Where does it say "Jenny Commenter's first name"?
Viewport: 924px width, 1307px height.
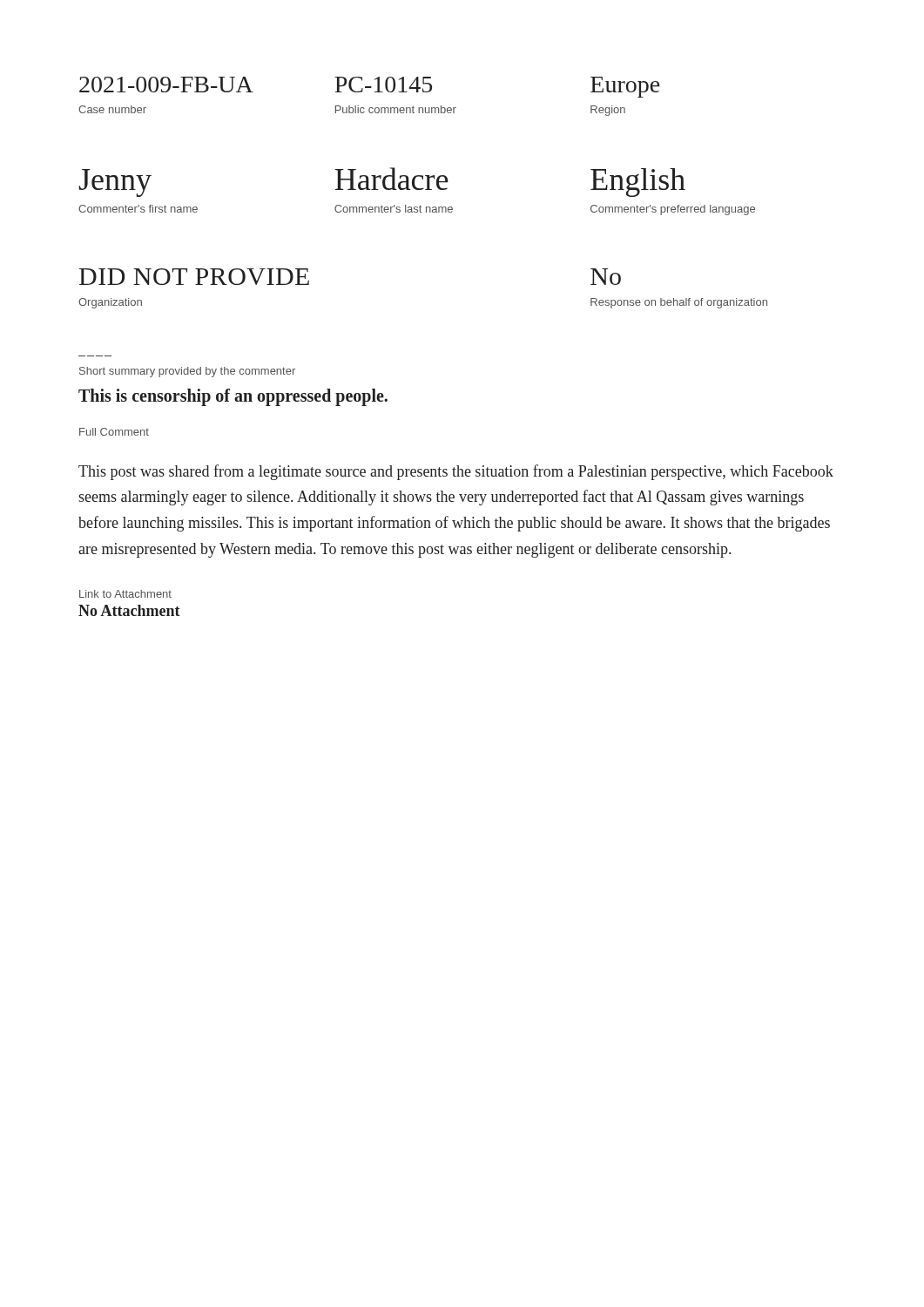[x=115, y=183]
